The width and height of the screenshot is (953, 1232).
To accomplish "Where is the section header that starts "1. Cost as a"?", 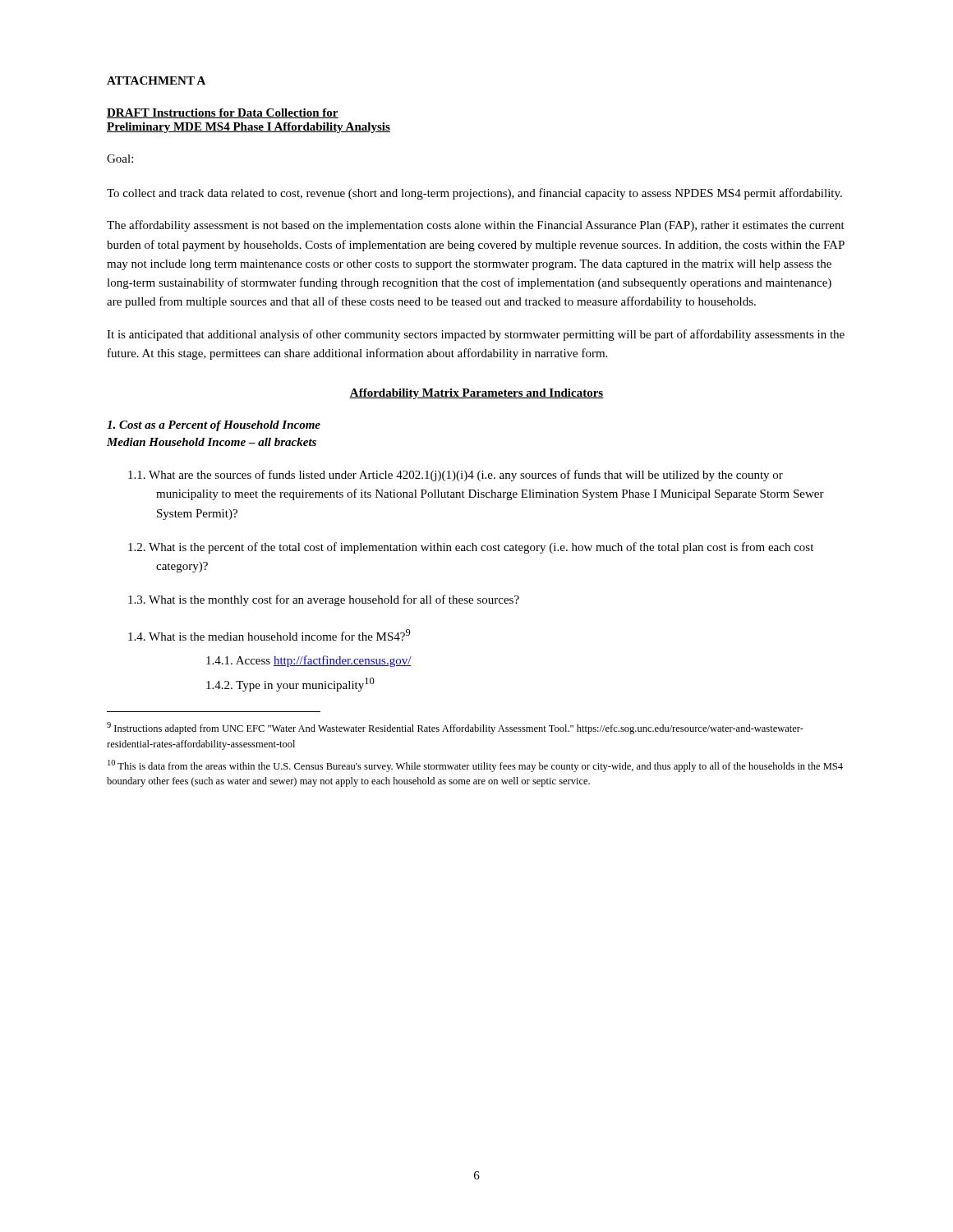I will [x=214, y=426].
